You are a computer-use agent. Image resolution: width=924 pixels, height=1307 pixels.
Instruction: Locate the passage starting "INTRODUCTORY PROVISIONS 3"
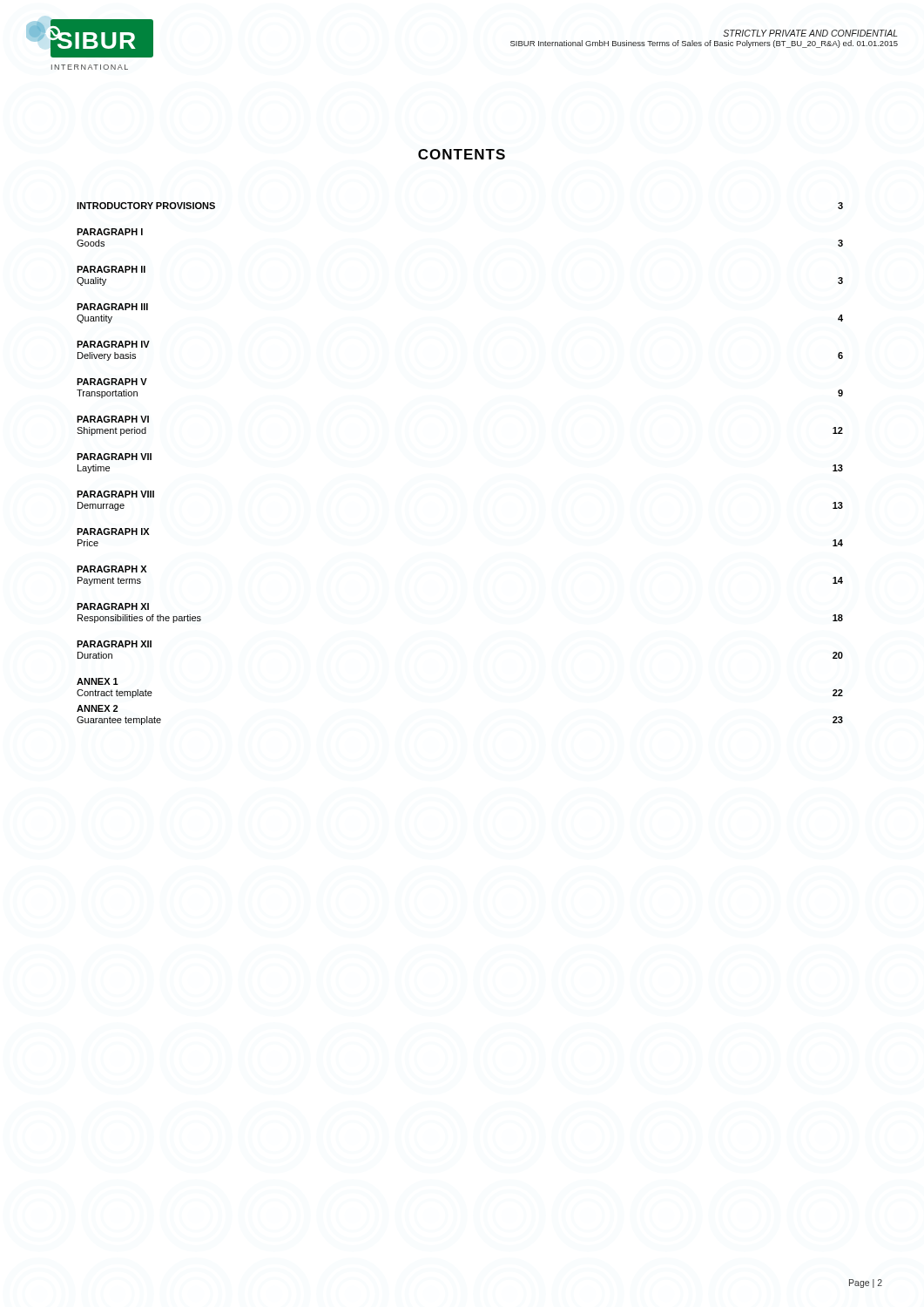(x=147, y=205)
